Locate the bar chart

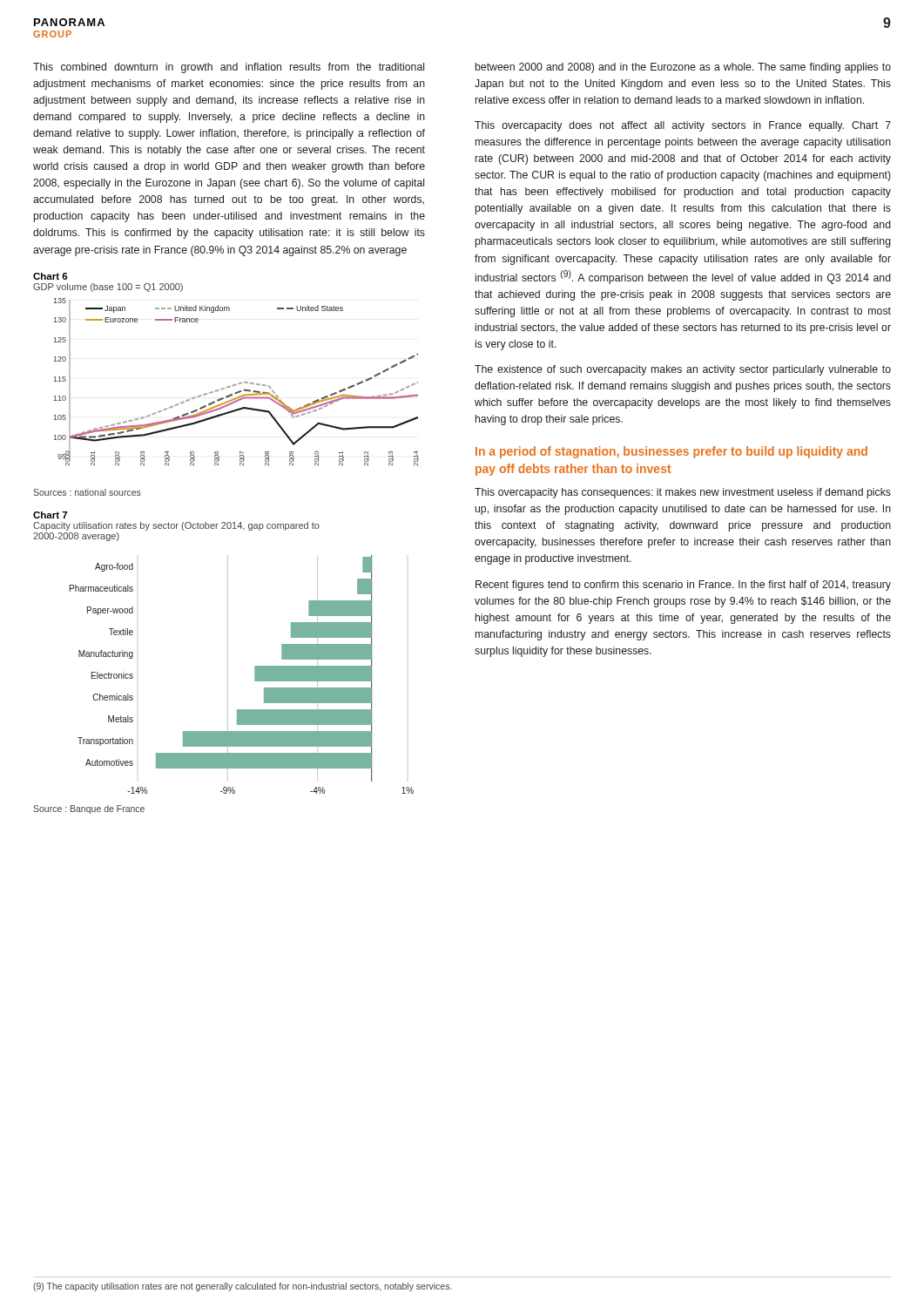point(229,674)
